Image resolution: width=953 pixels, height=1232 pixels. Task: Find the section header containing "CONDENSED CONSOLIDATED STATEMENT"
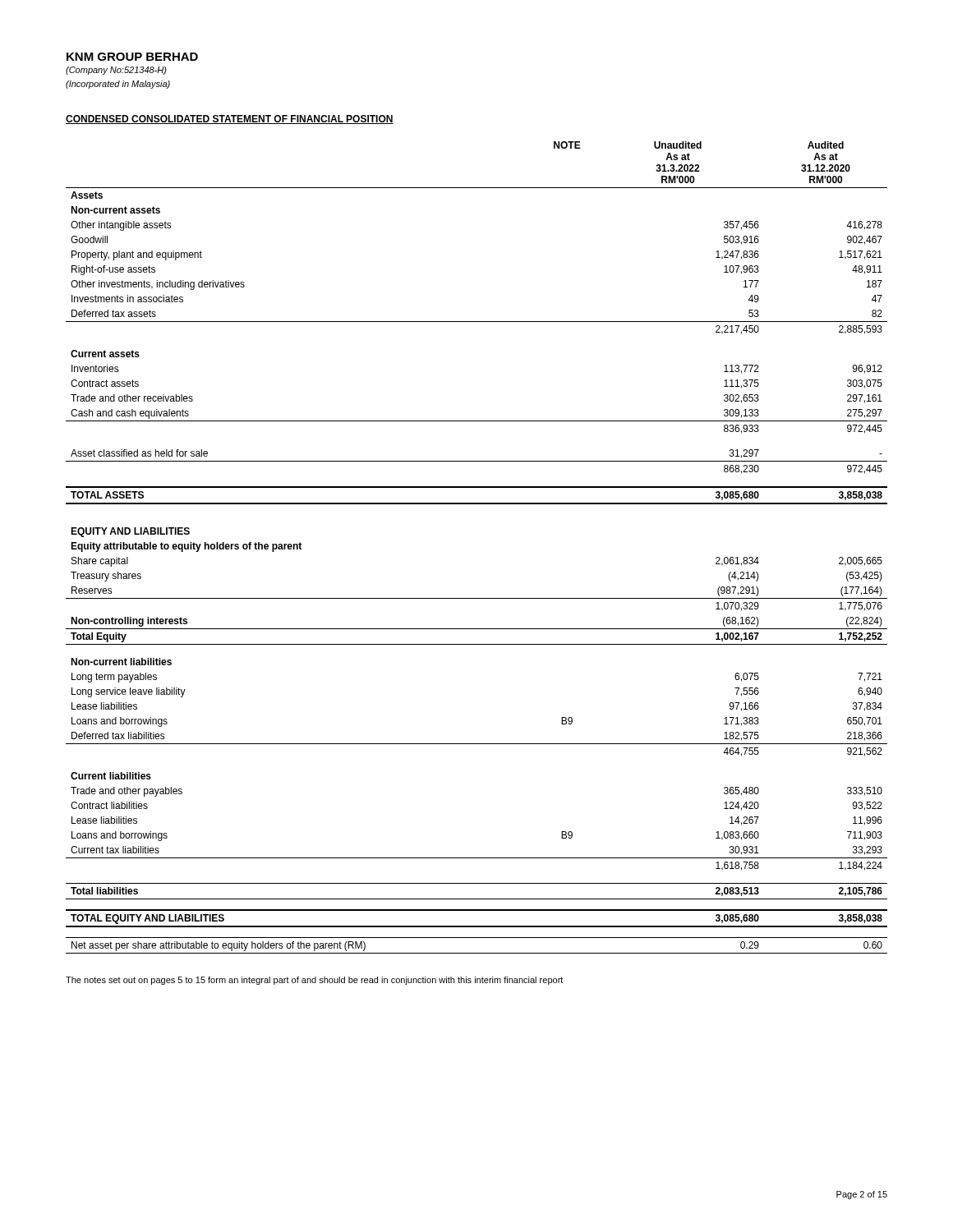[230, 120]
